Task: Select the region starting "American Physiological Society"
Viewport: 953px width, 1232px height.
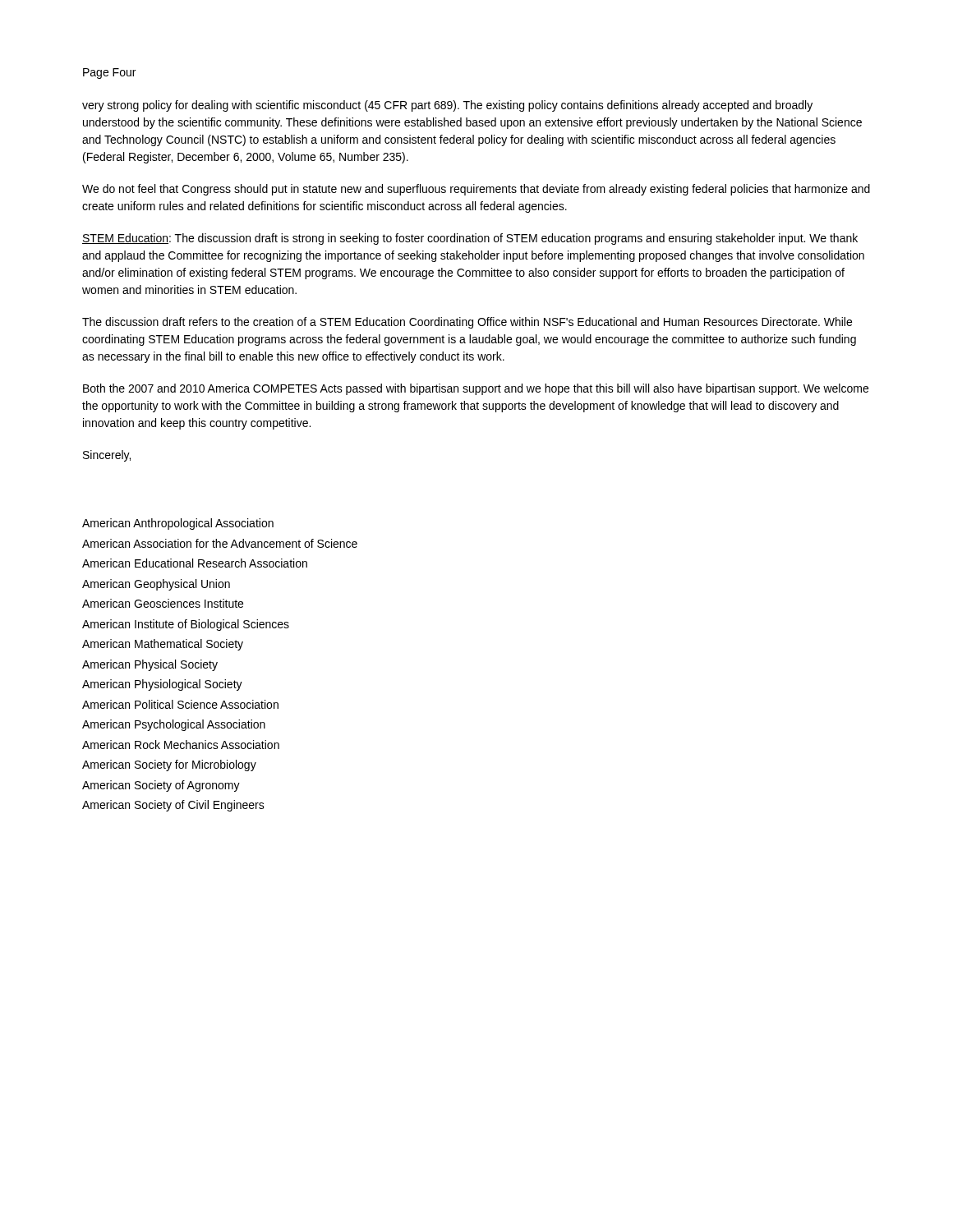Action: coord(162,684)
